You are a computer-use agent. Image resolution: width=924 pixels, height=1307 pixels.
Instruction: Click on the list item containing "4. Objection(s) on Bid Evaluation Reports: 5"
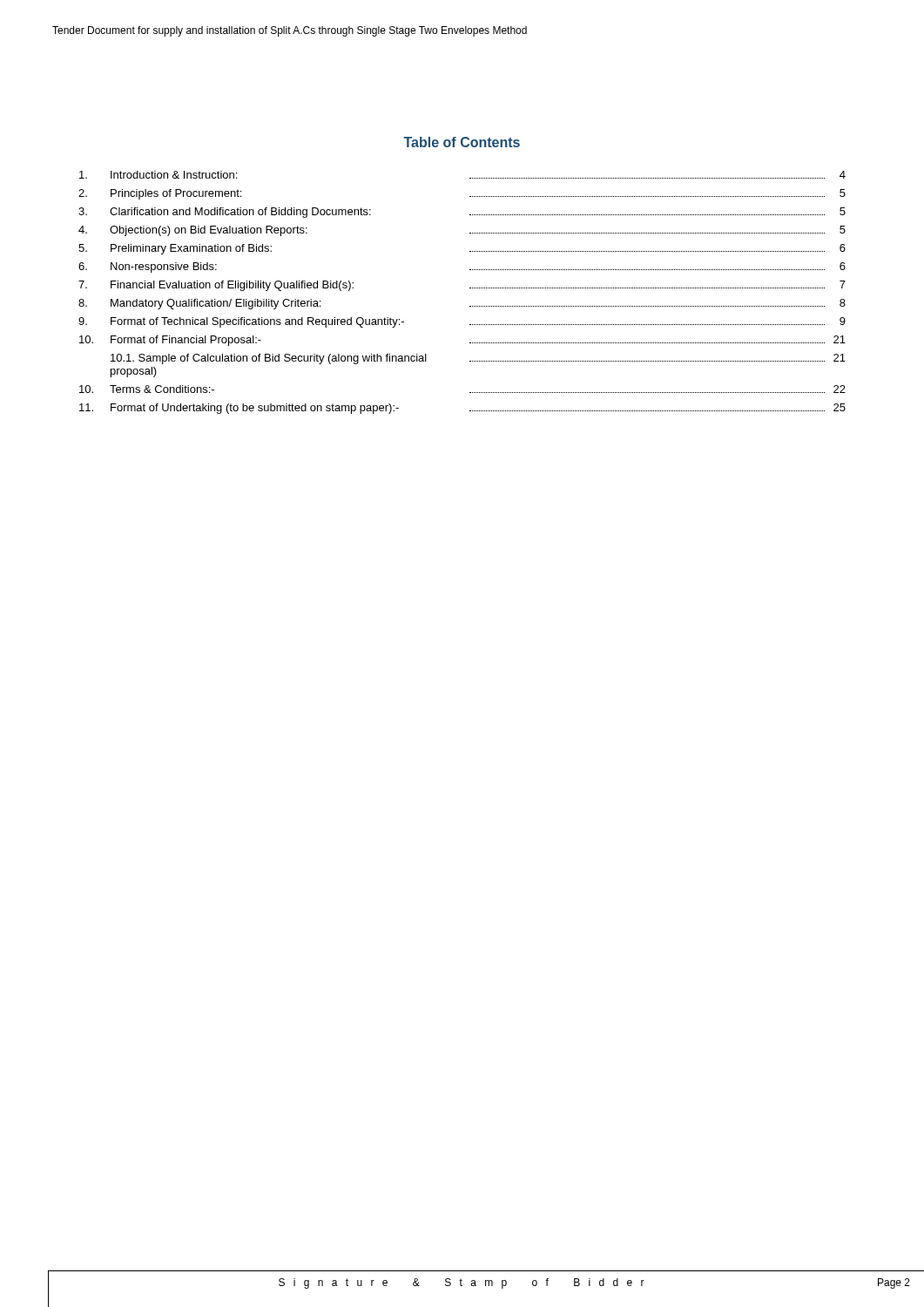[462, 230]
